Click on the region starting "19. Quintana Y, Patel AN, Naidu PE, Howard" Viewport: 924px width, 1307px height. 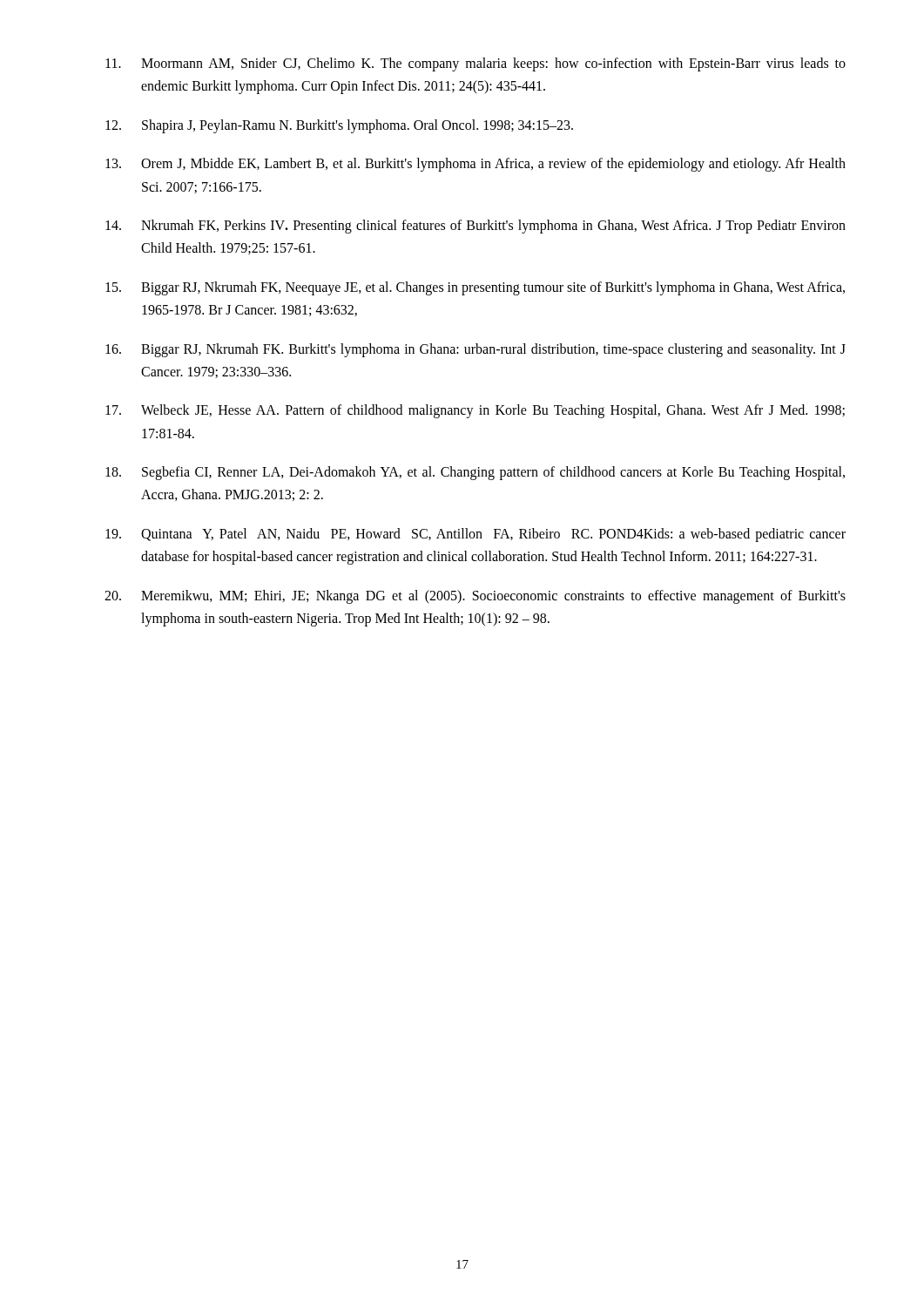tap(475, 546)
